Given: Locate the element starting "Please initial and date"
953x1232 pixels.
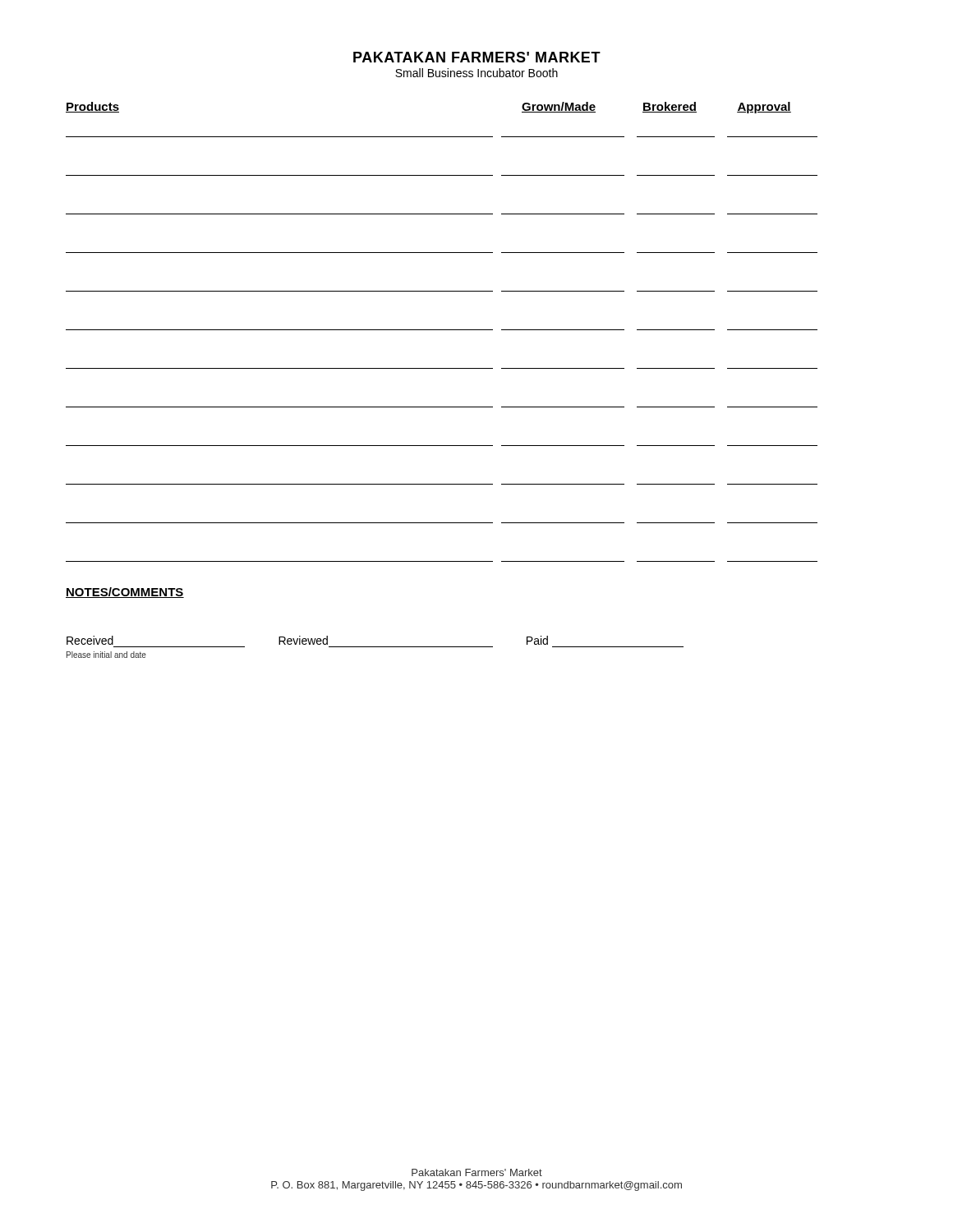Looking at the screenshot, I should (x=106, y=655).
